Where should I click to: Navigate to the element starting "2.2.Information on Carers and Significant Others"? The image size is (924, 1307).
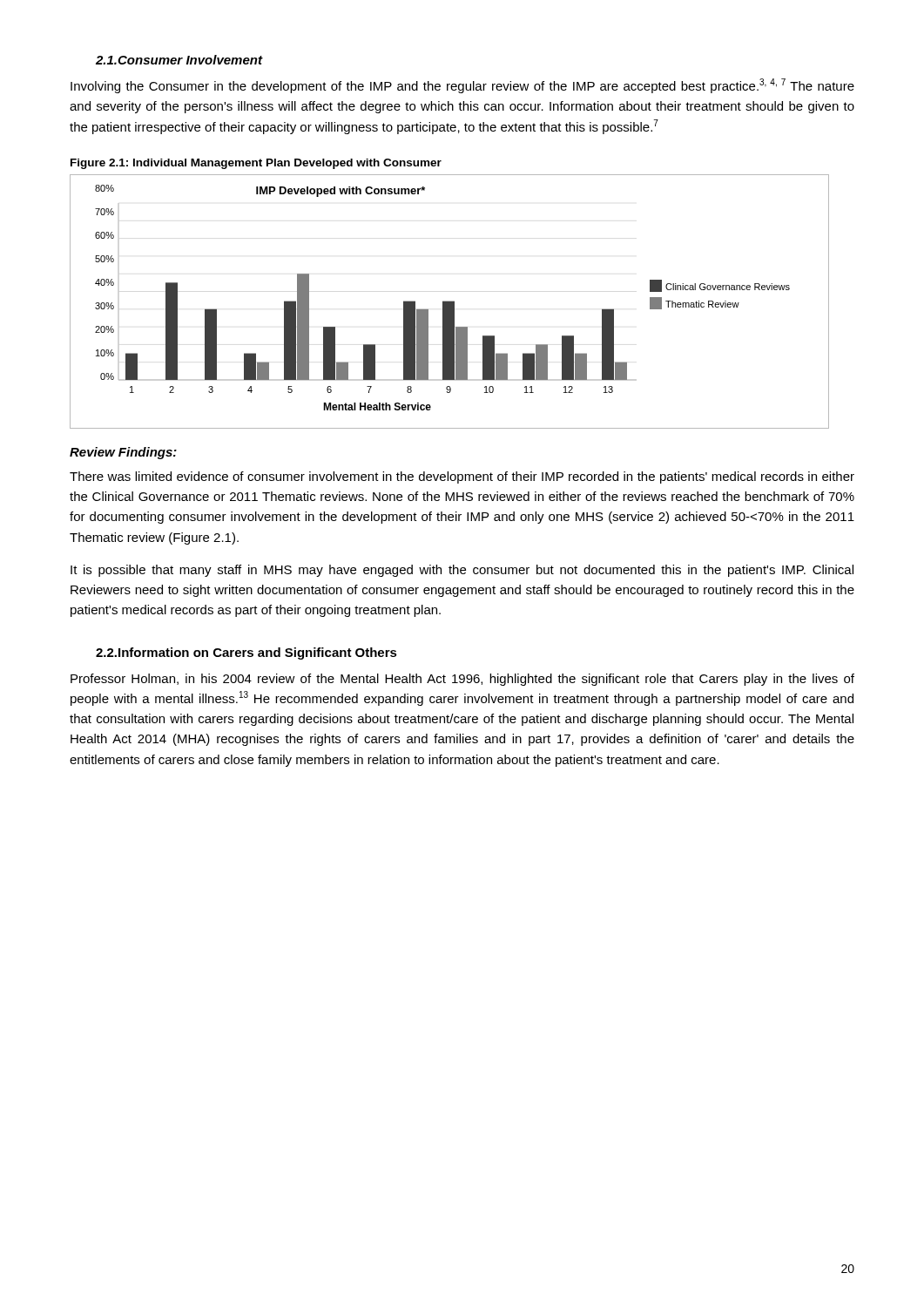pyautogui.click(x=246, y=652)
